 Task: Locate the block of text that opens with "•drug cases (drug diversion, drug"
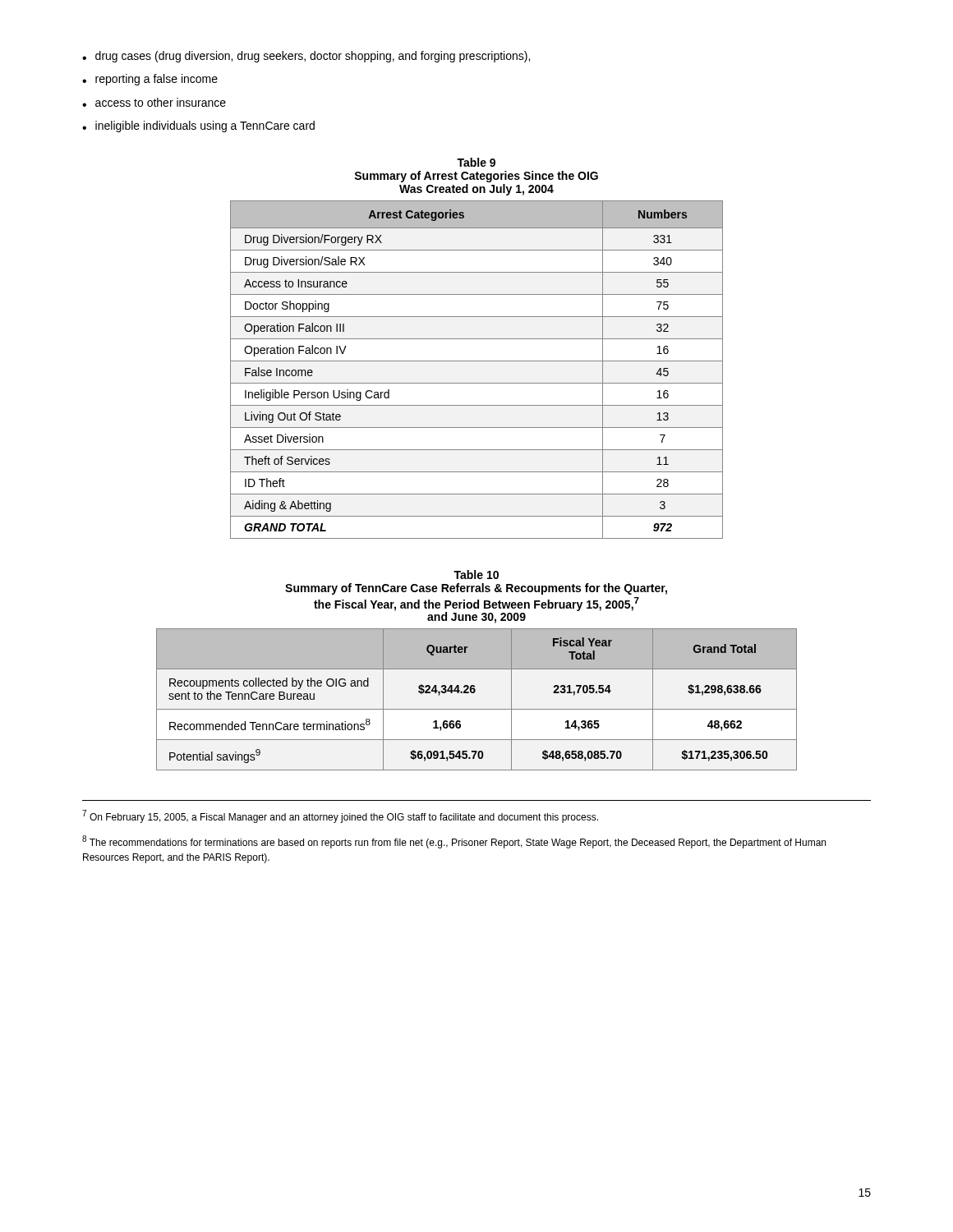coord(307,58)
